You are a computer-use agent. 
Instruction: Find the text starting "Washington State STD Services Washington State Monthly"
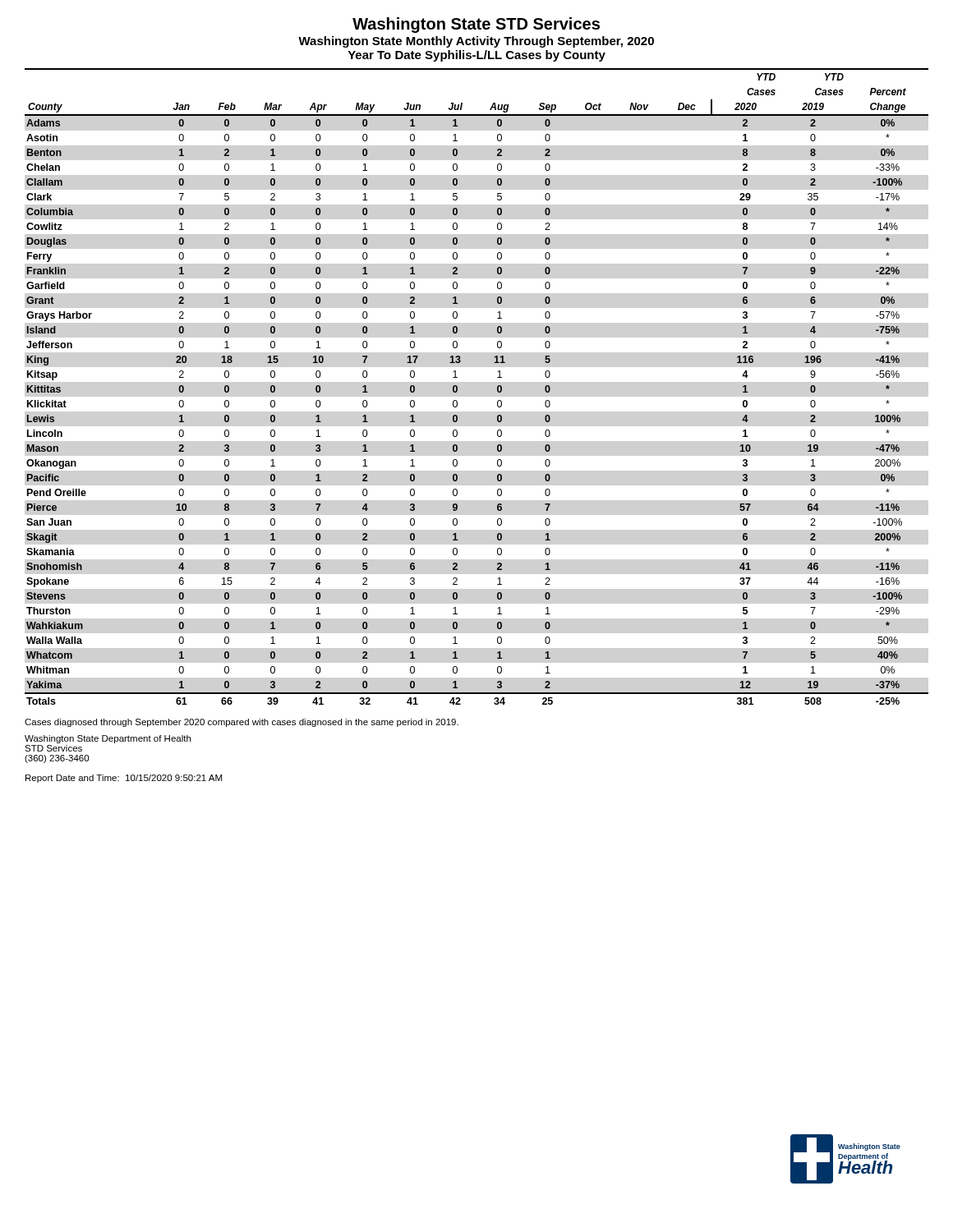tap(476, 38)
